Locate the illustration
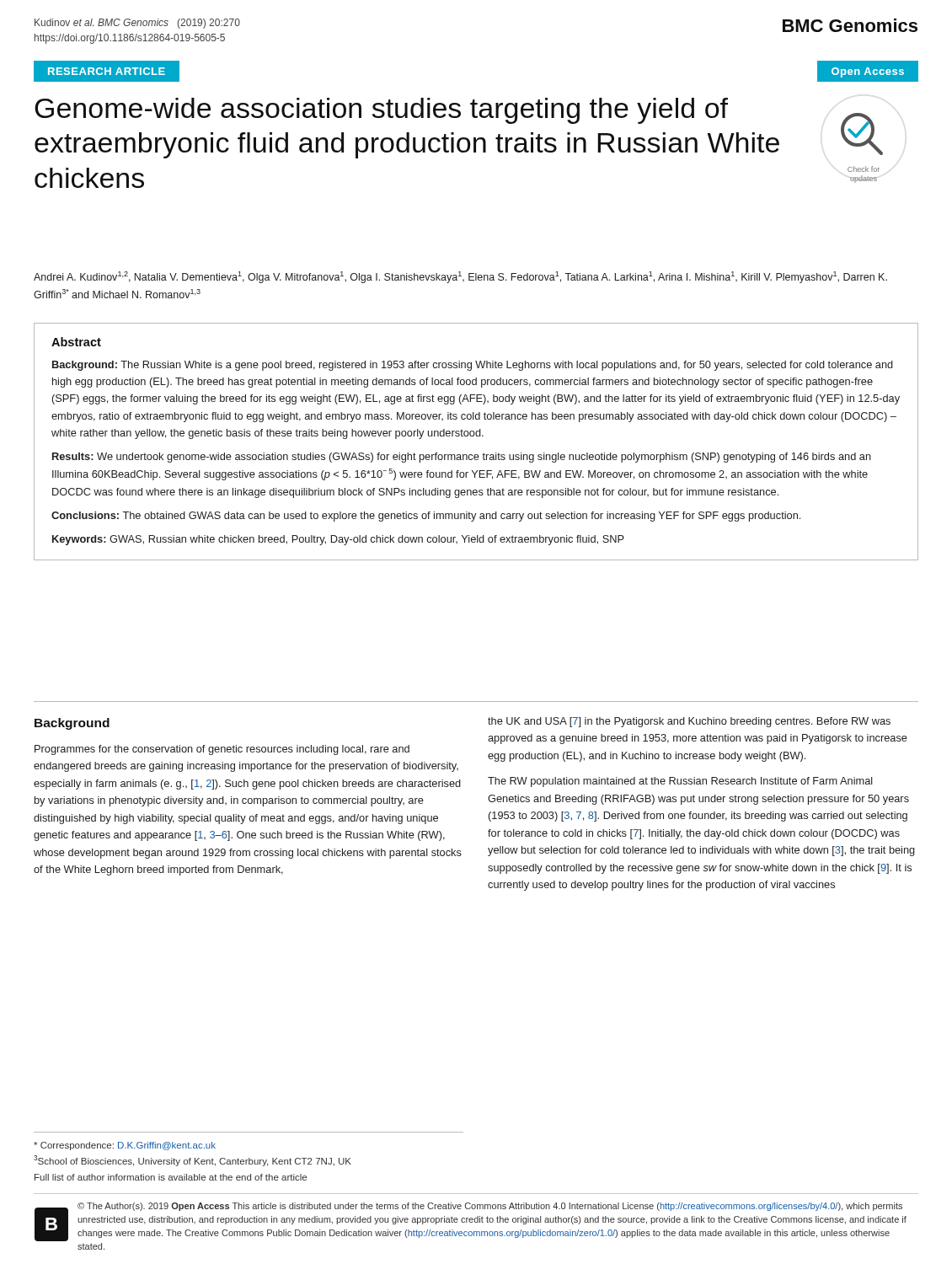Viewport: 952px width, 1264px height. coord(864,139)
